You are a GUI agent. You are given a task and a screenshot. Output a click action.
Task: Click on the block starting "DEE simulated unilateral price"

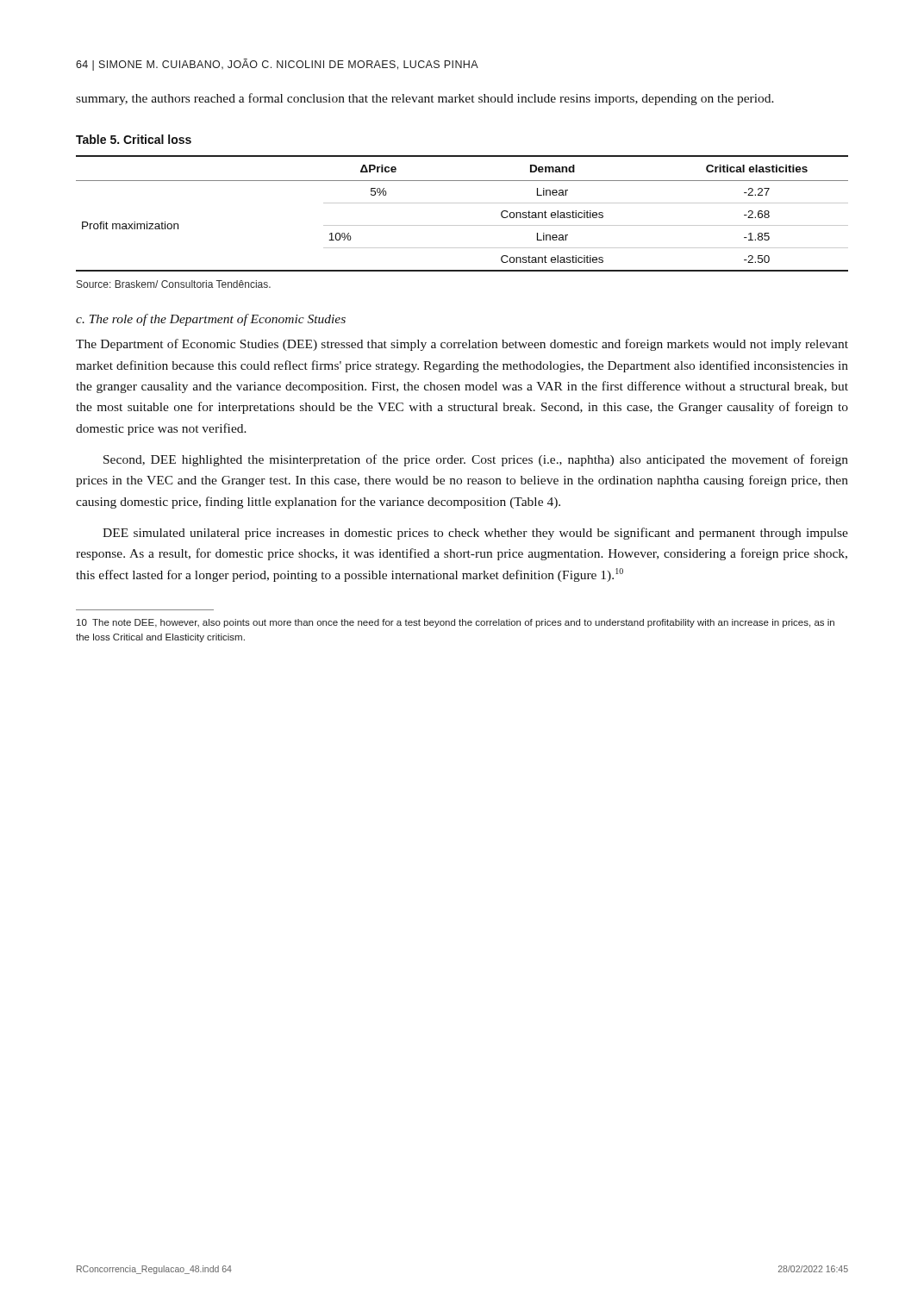click(x=462, y=553)
